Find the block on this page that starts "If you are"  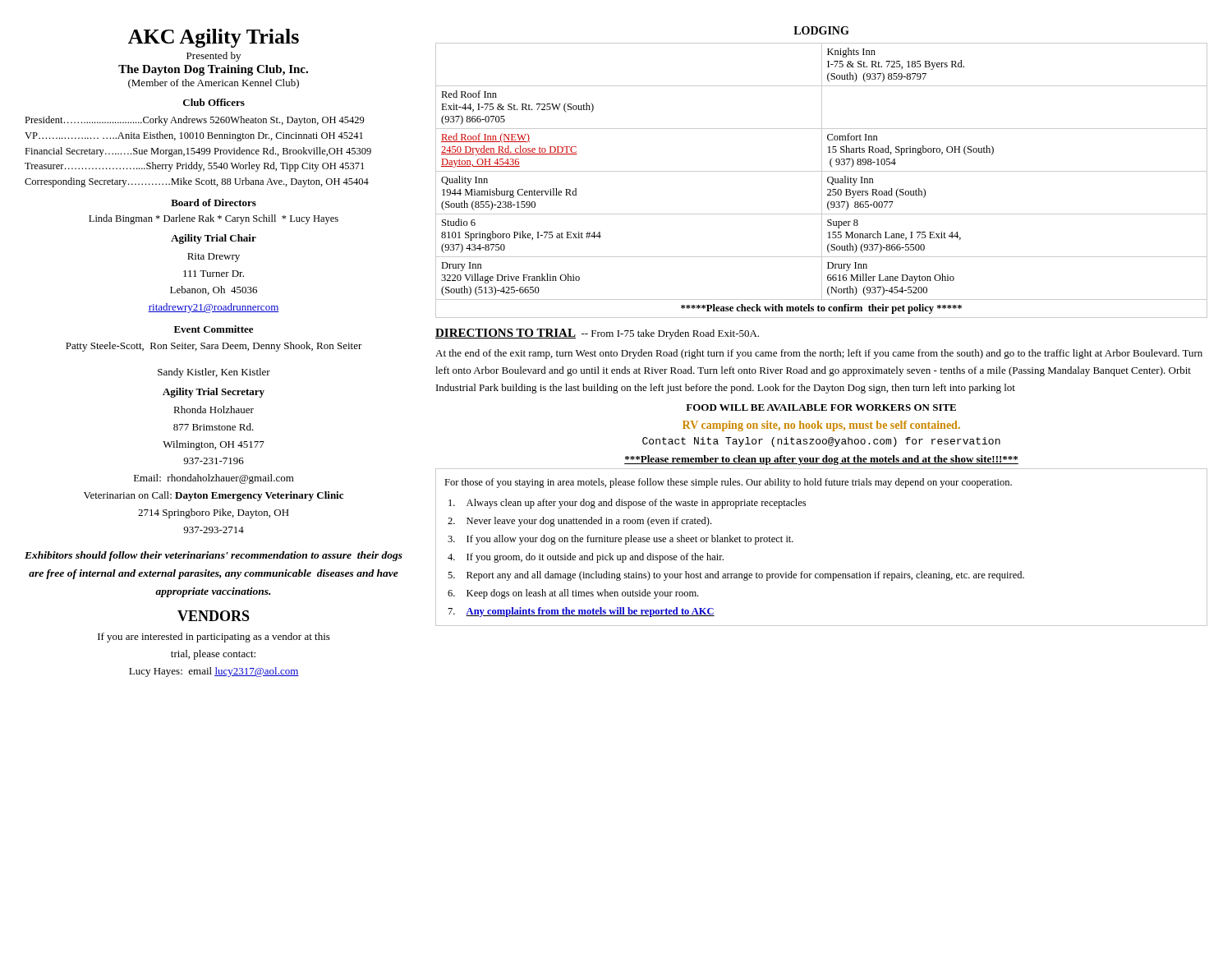pyautogui.click(x=214, y=653)
